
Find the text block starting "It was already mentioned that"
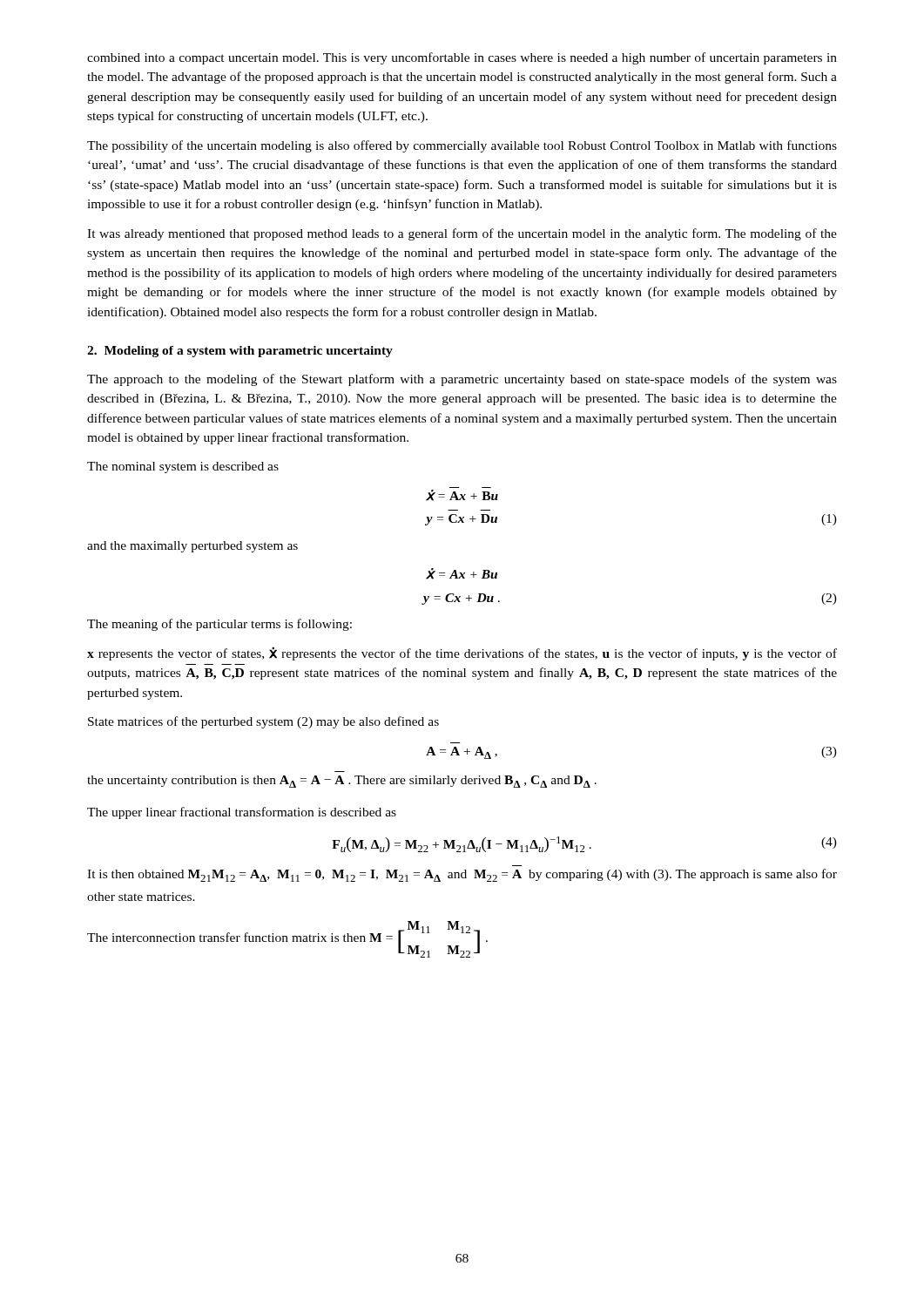click(462, 273)
